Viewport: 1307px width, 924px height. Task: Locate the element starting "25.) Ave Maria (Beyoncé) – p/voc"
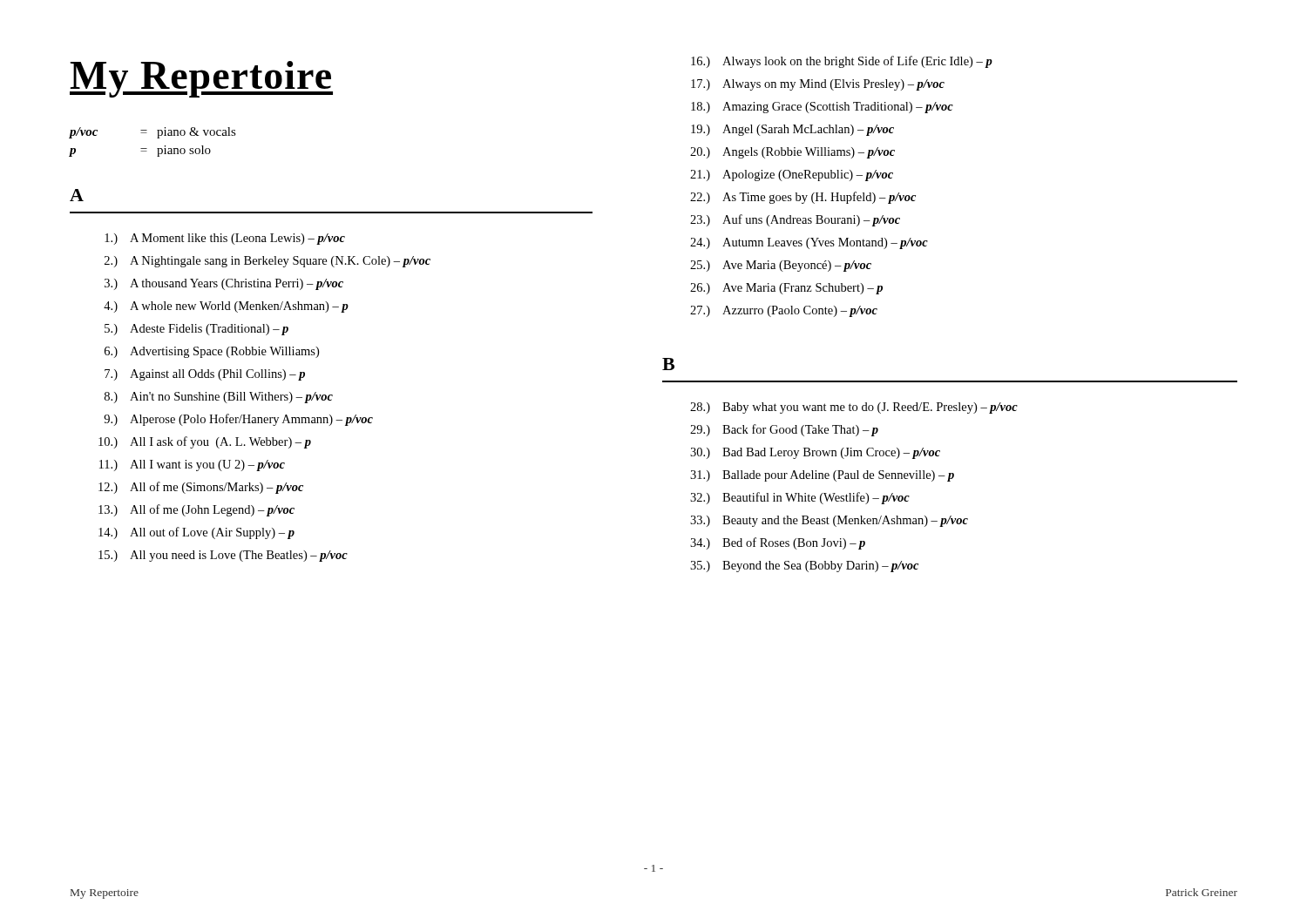click(781, 266)
